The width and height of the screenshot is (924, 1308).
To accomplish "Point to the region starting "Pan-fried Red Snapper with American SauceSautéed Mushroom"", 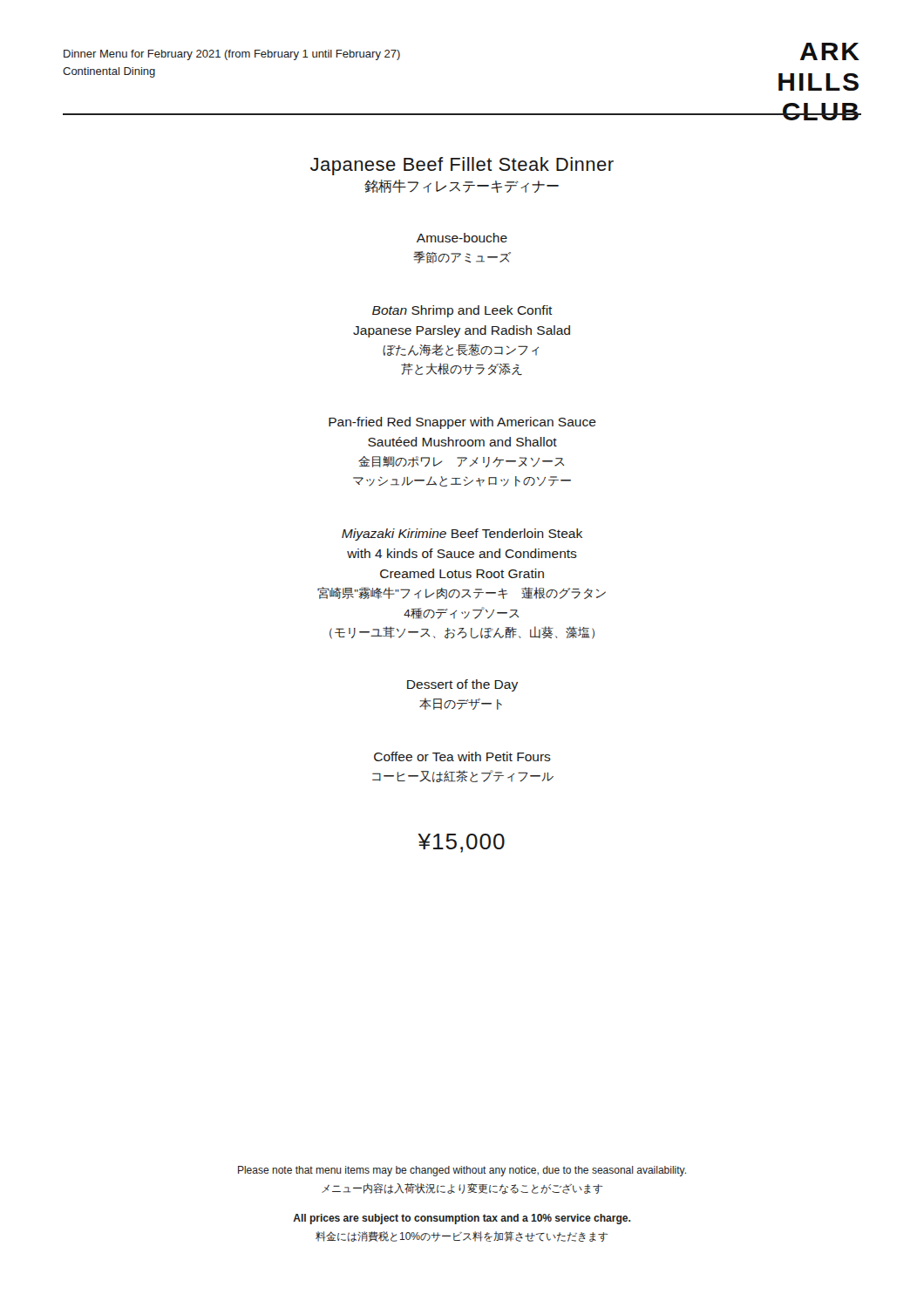I will (x=462, y=451).
